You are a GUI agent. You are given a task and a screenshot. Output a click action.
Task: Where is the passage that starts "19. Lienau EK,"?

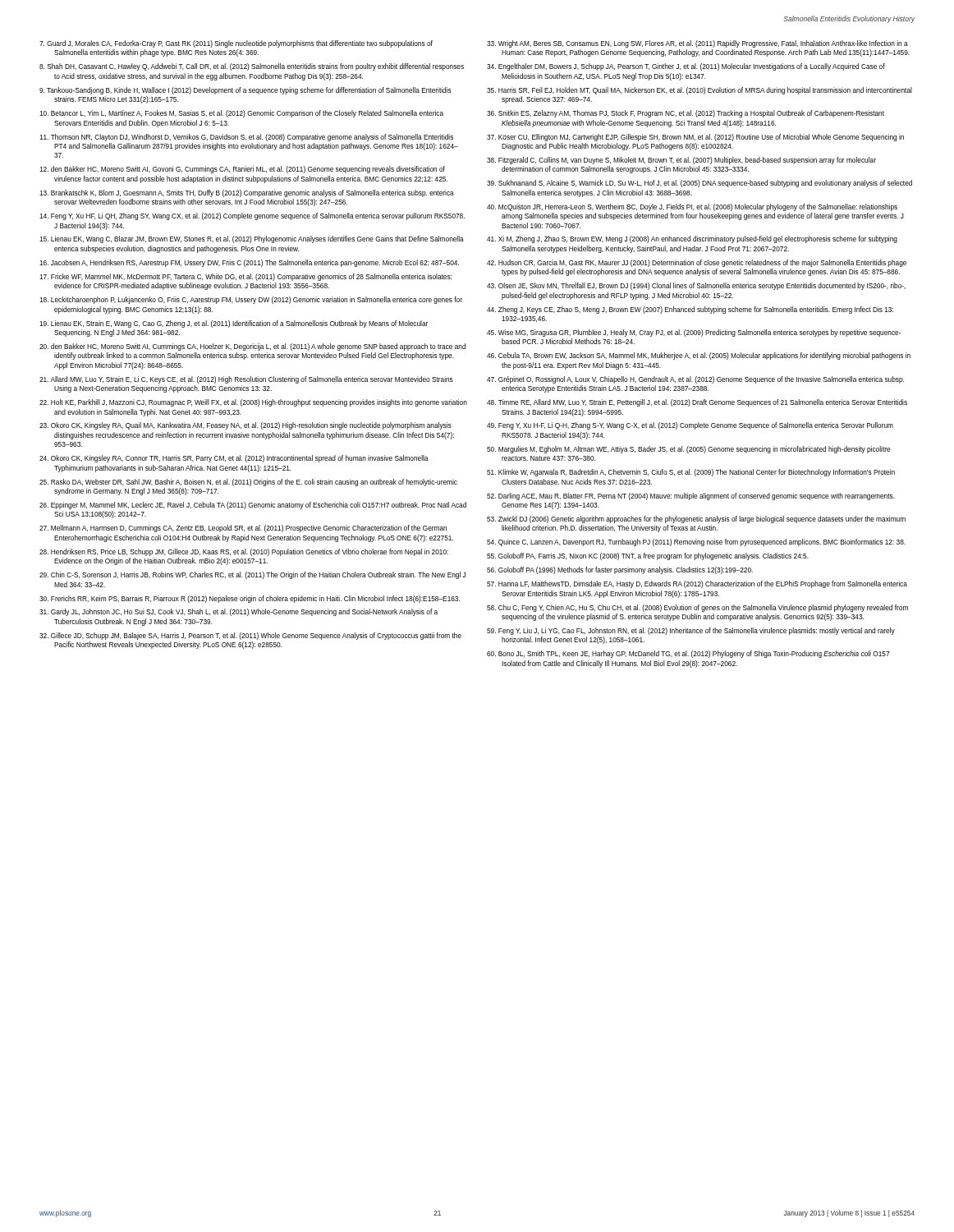[234, 328]
